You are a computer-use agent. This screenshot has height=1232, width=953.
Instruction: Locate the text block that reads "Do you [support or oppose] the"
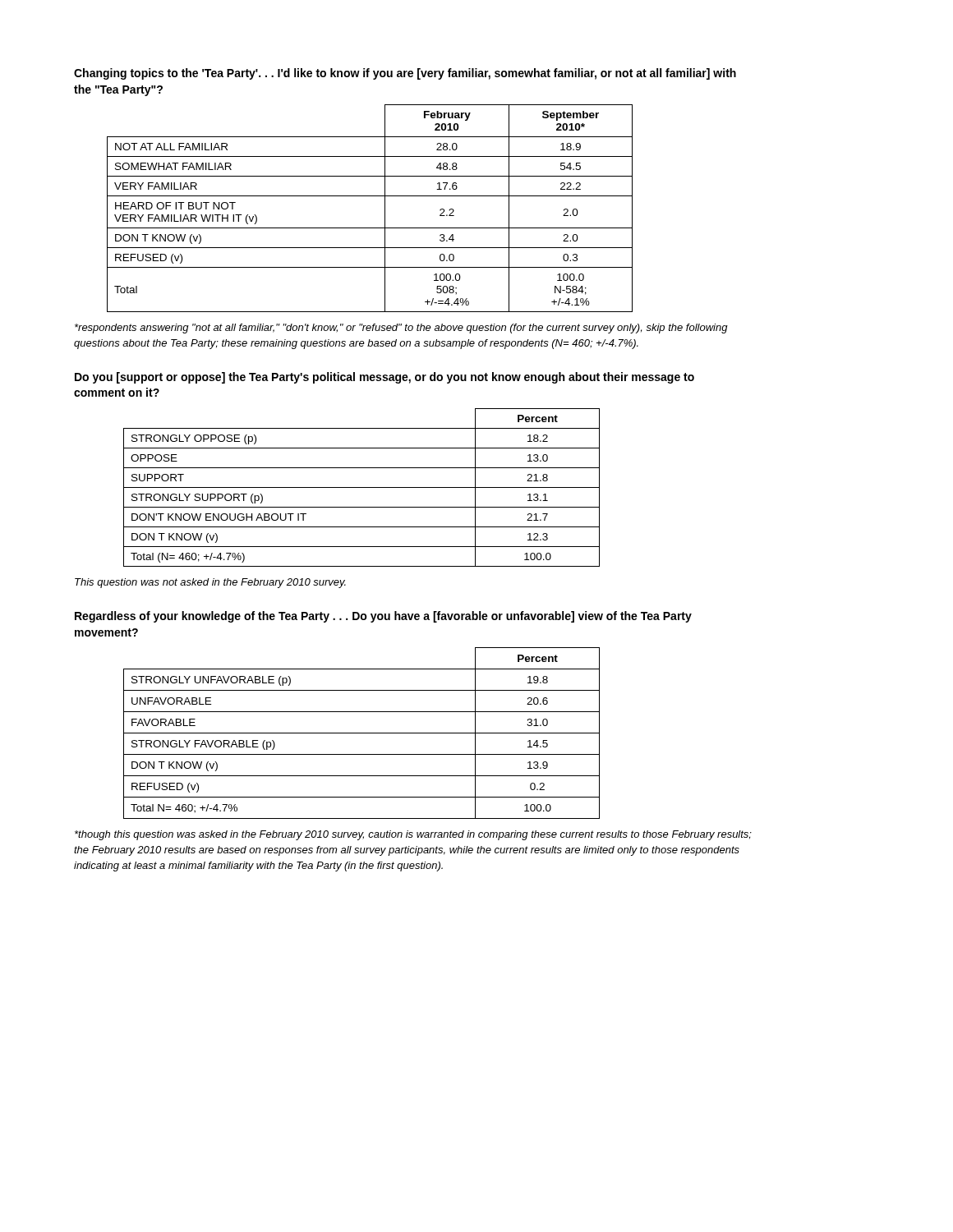coord(384,385)
